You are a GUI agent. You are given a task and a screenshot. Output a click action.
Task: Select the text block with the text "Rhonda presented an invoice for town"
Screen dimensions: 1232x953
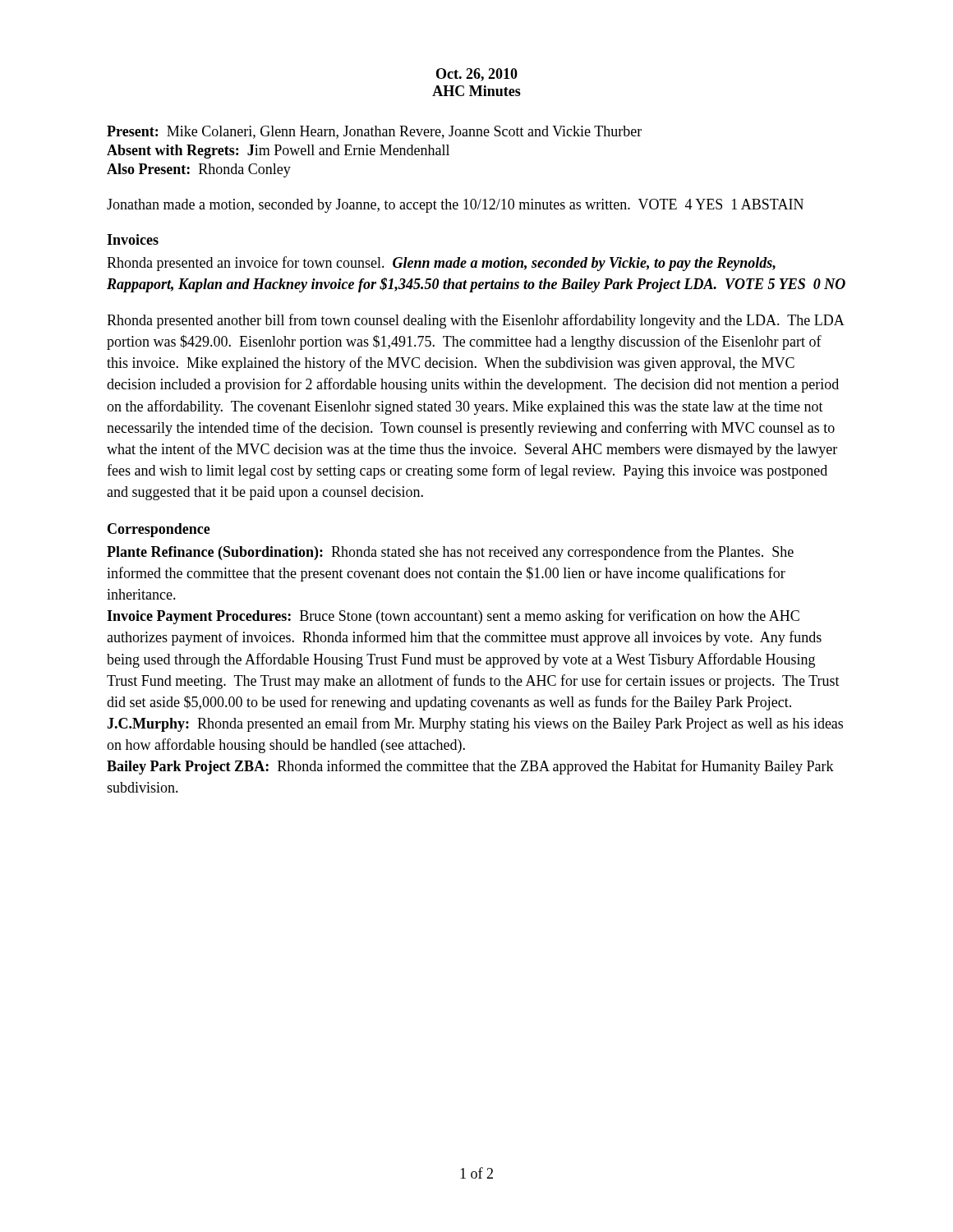476,274
